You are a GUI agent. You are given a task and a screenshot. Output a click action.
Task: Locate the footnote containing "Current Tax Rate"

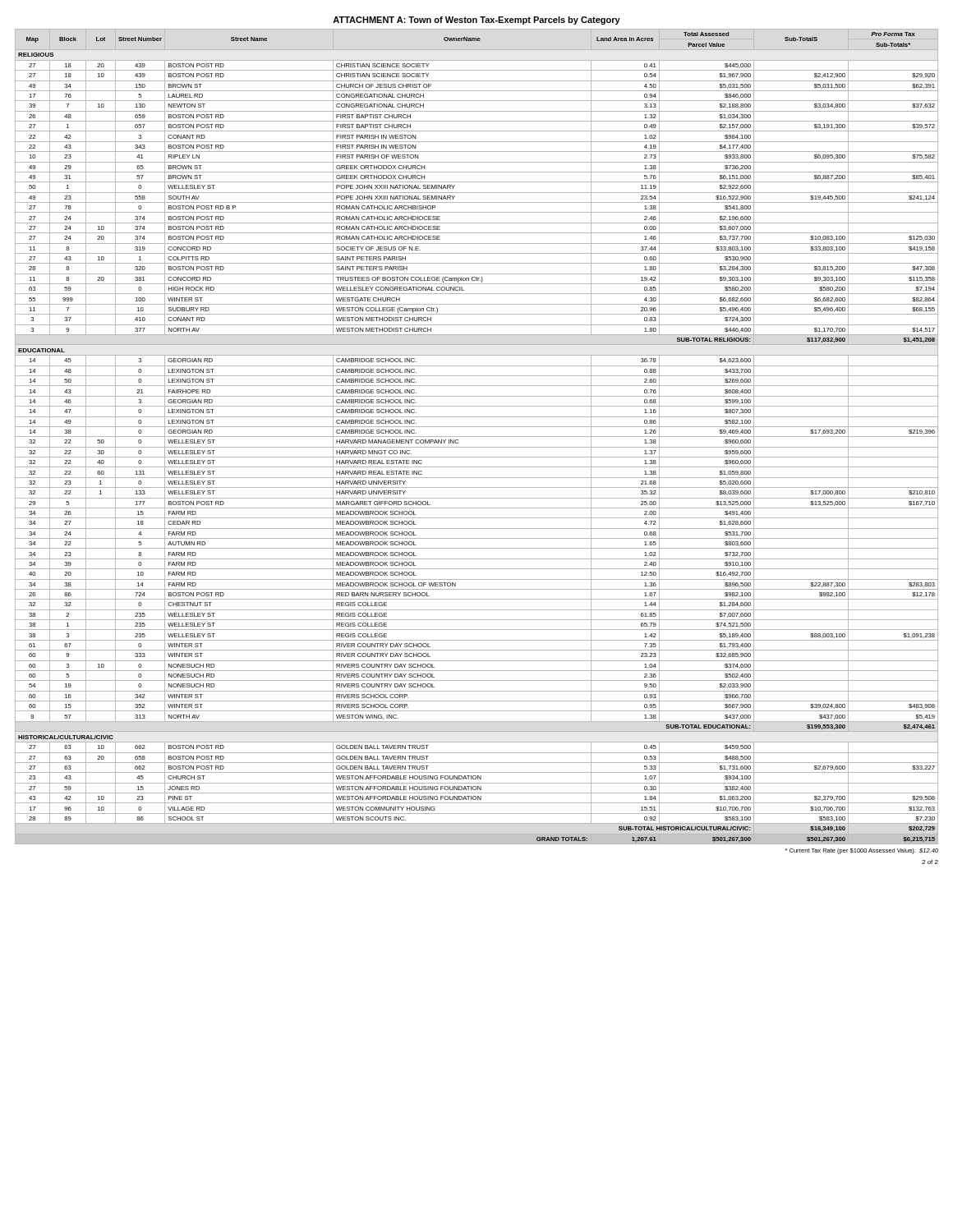pos(862,850)
